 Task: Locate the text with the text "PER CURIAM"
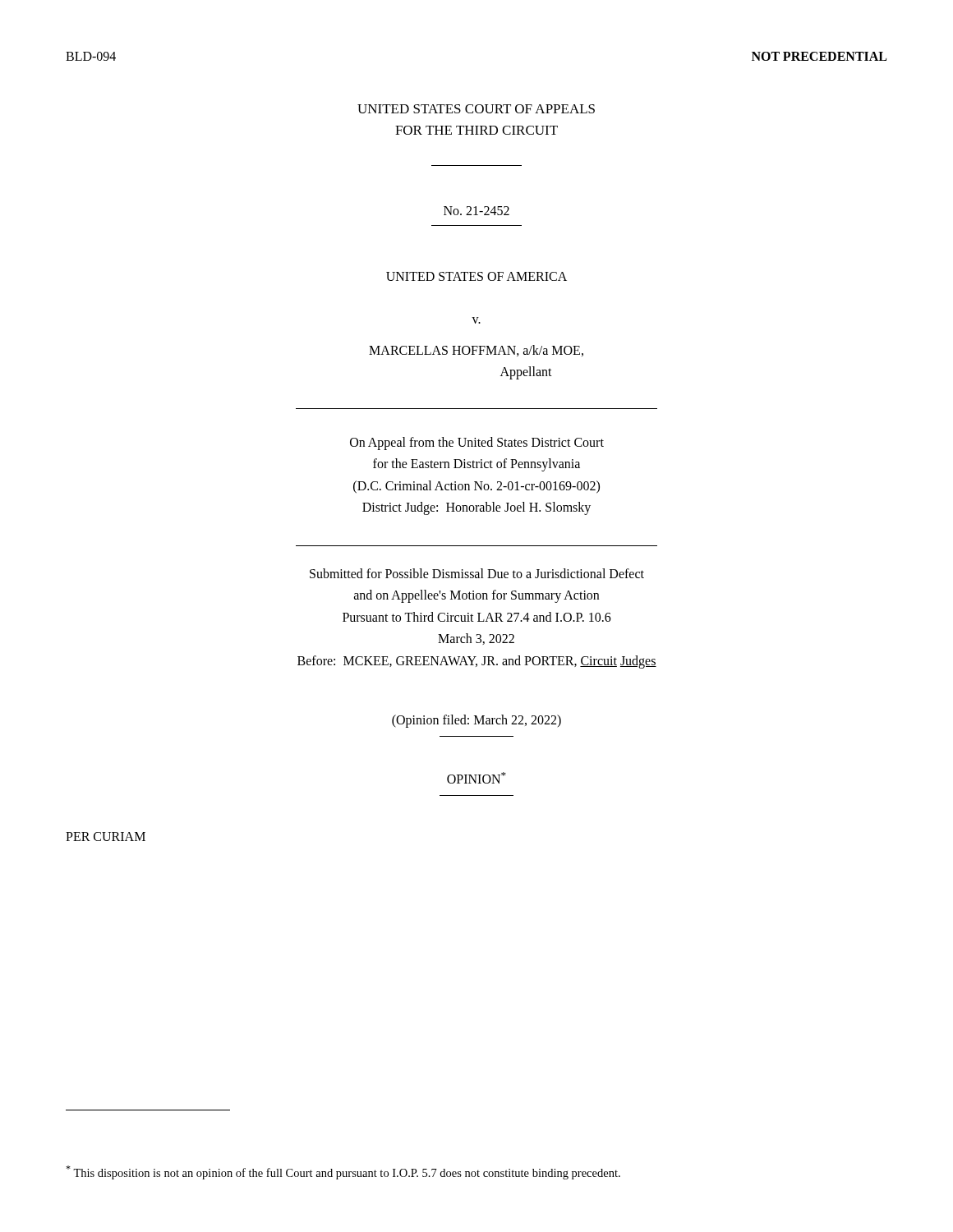106,837
